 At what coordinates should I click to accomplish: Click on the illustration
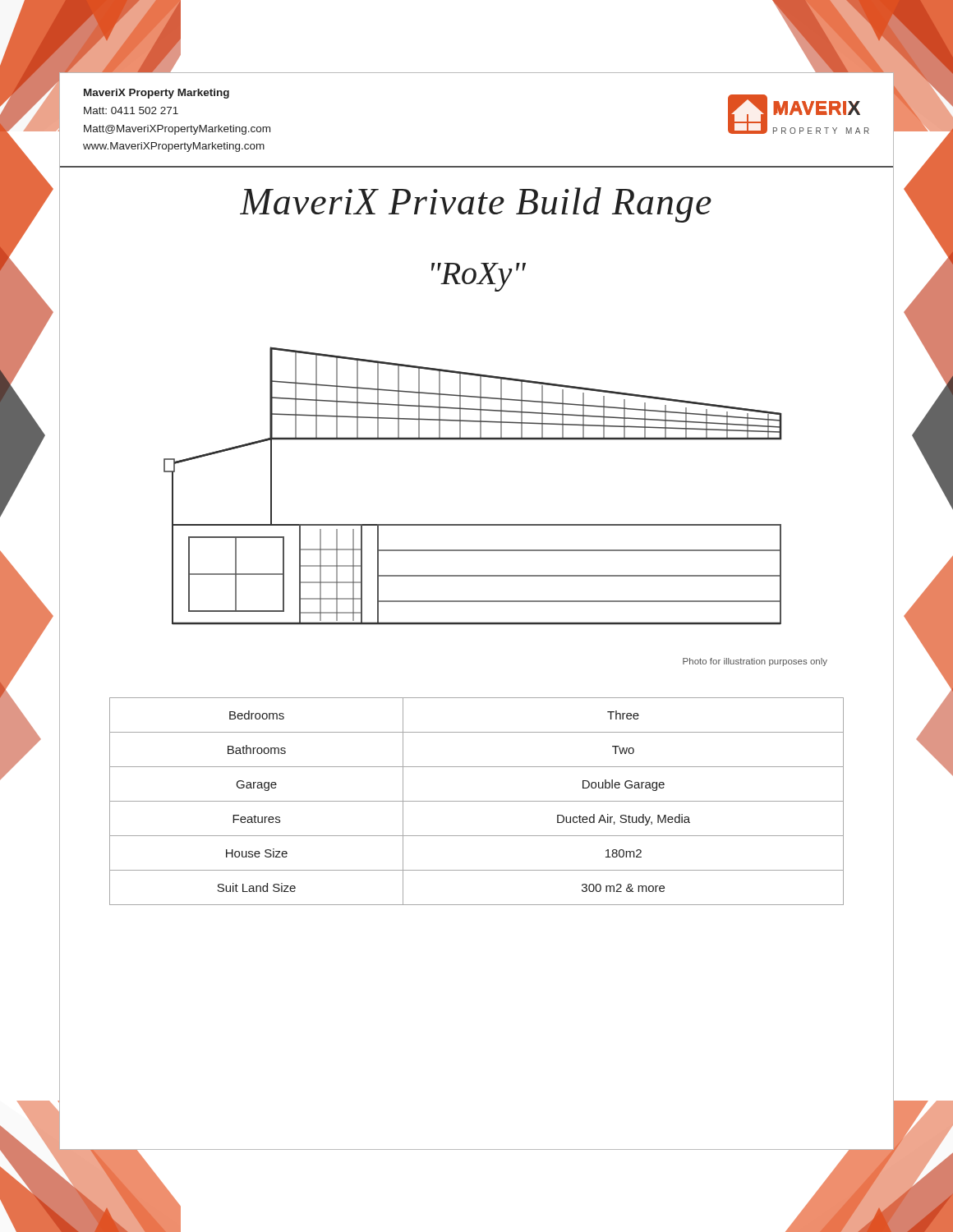coord(476,488)
